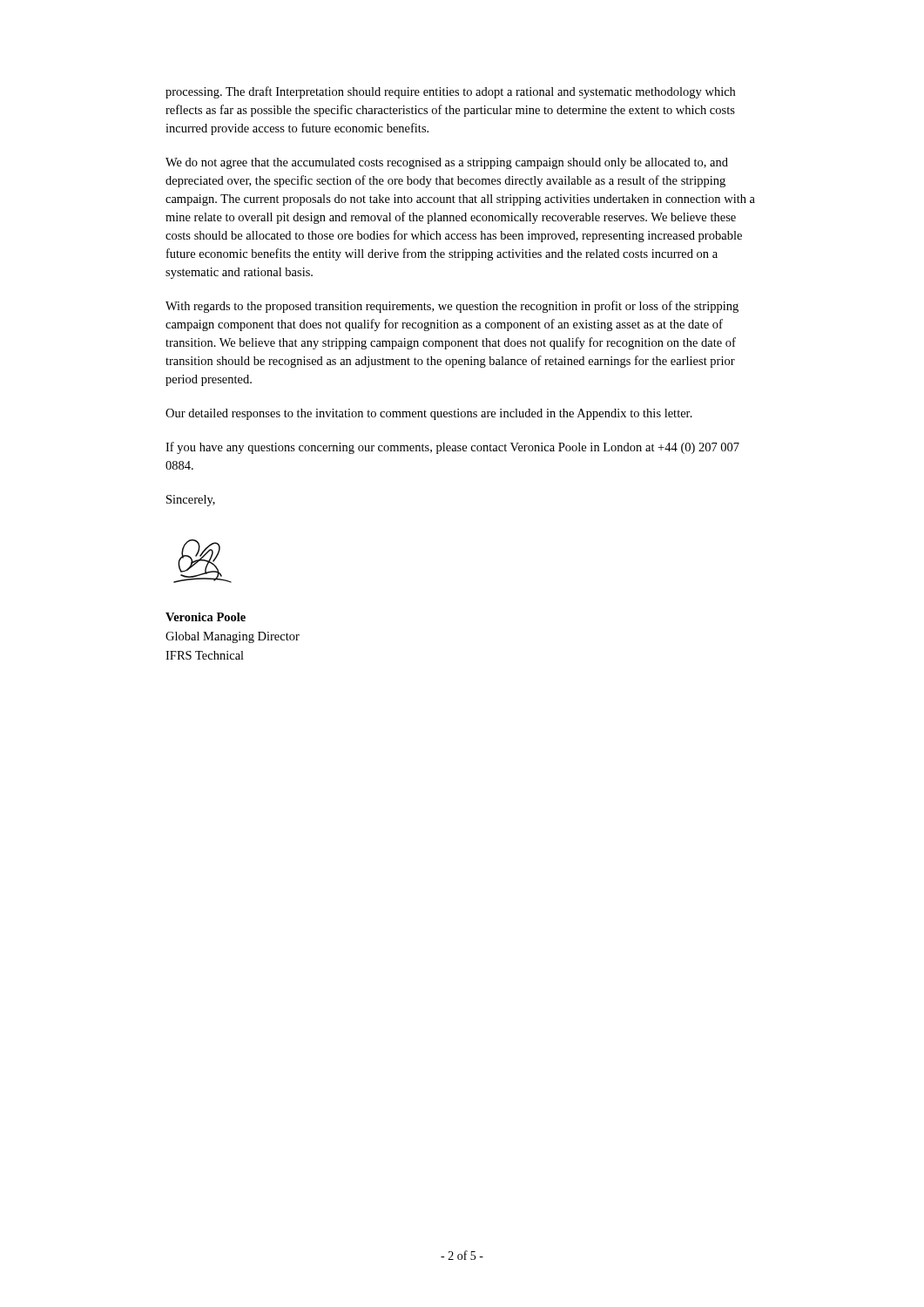The width and height of the screenshot is (924, 1307).
Task: Click the passage that begins "Our detailed responses to the invitation"
Action: (x=429, y=413)
